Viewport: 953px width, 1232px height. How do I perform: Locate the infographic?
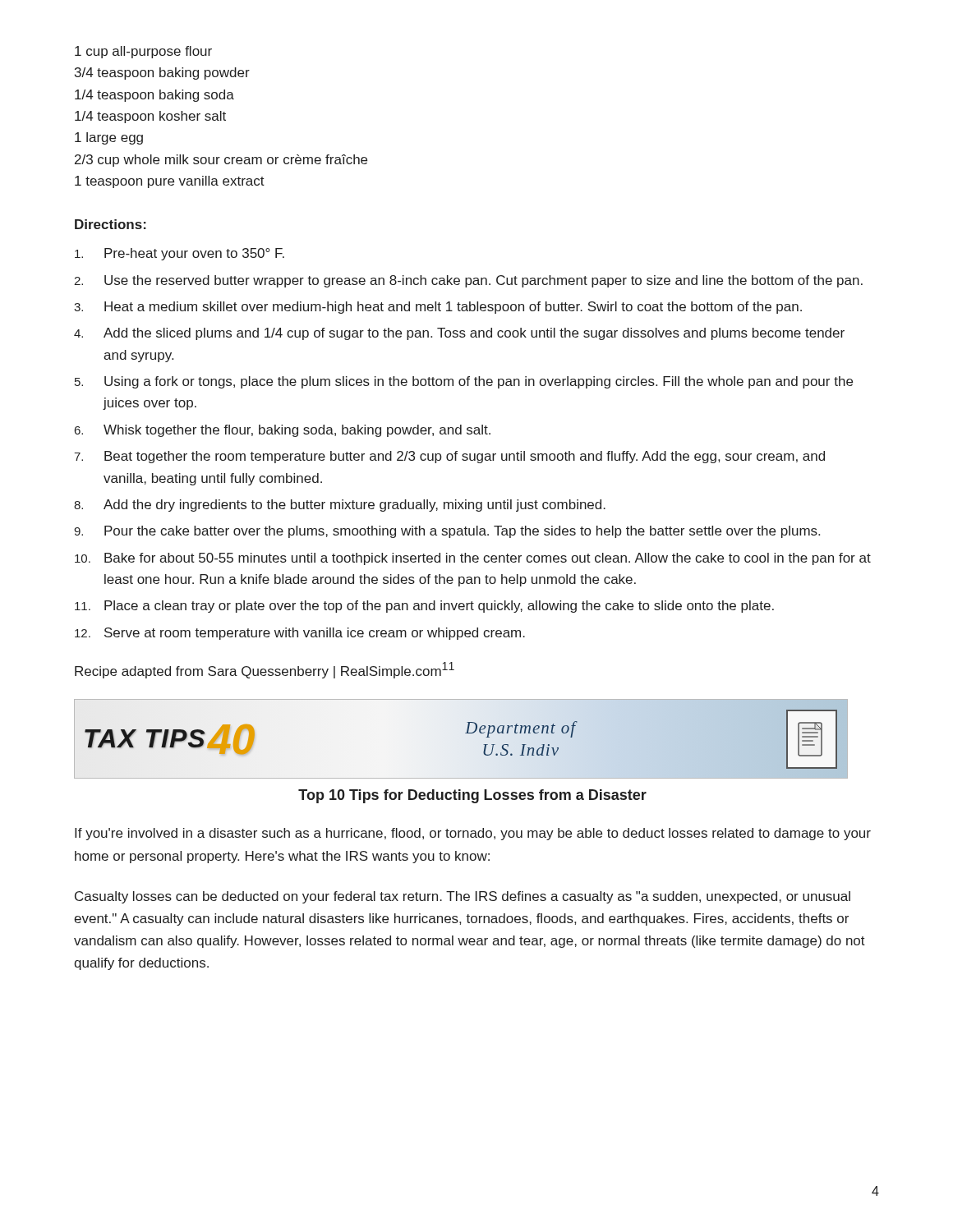coord(461,739)
